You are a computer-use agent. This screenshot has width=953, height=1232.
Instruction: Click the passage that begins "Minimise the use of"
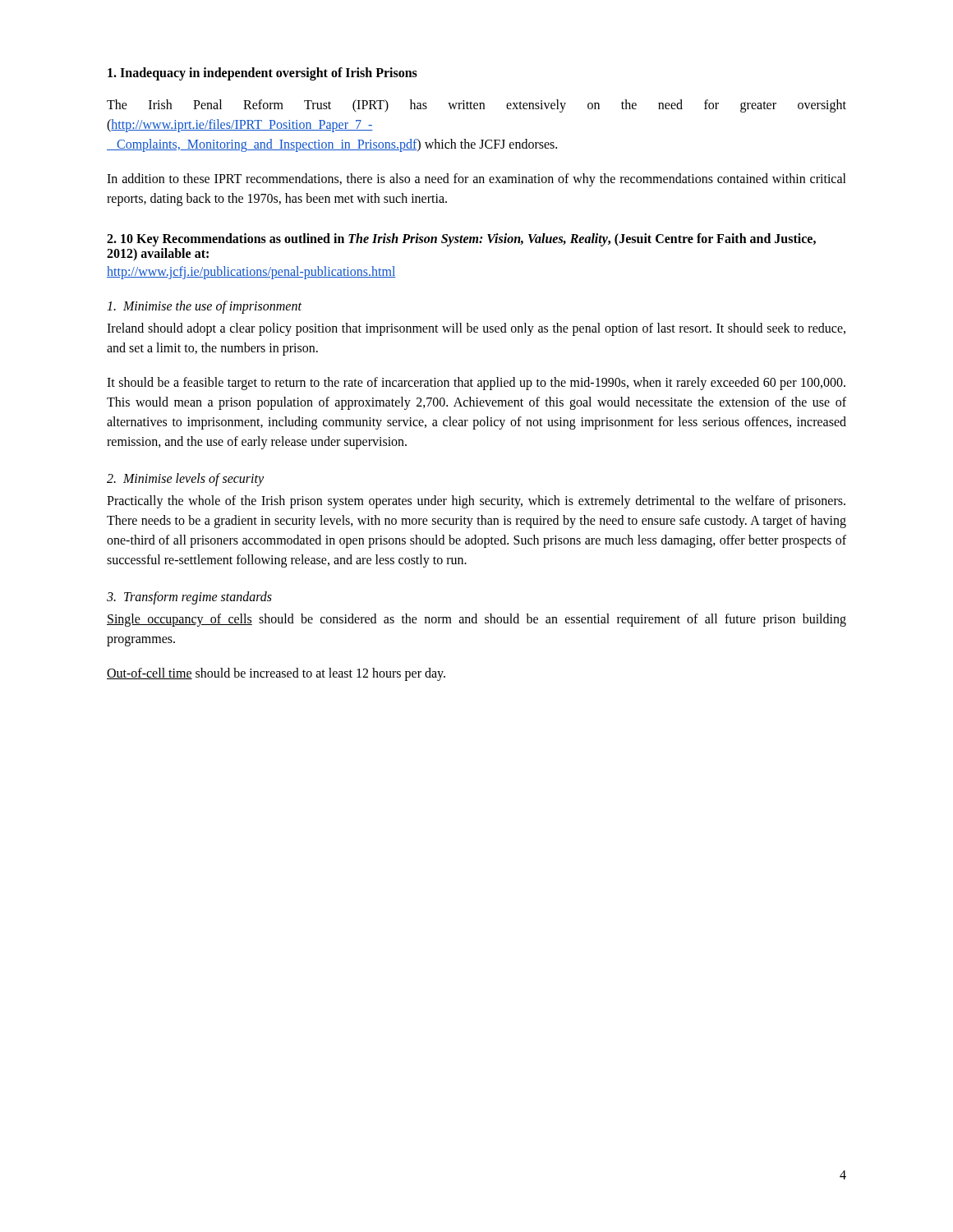pos(476,375)
